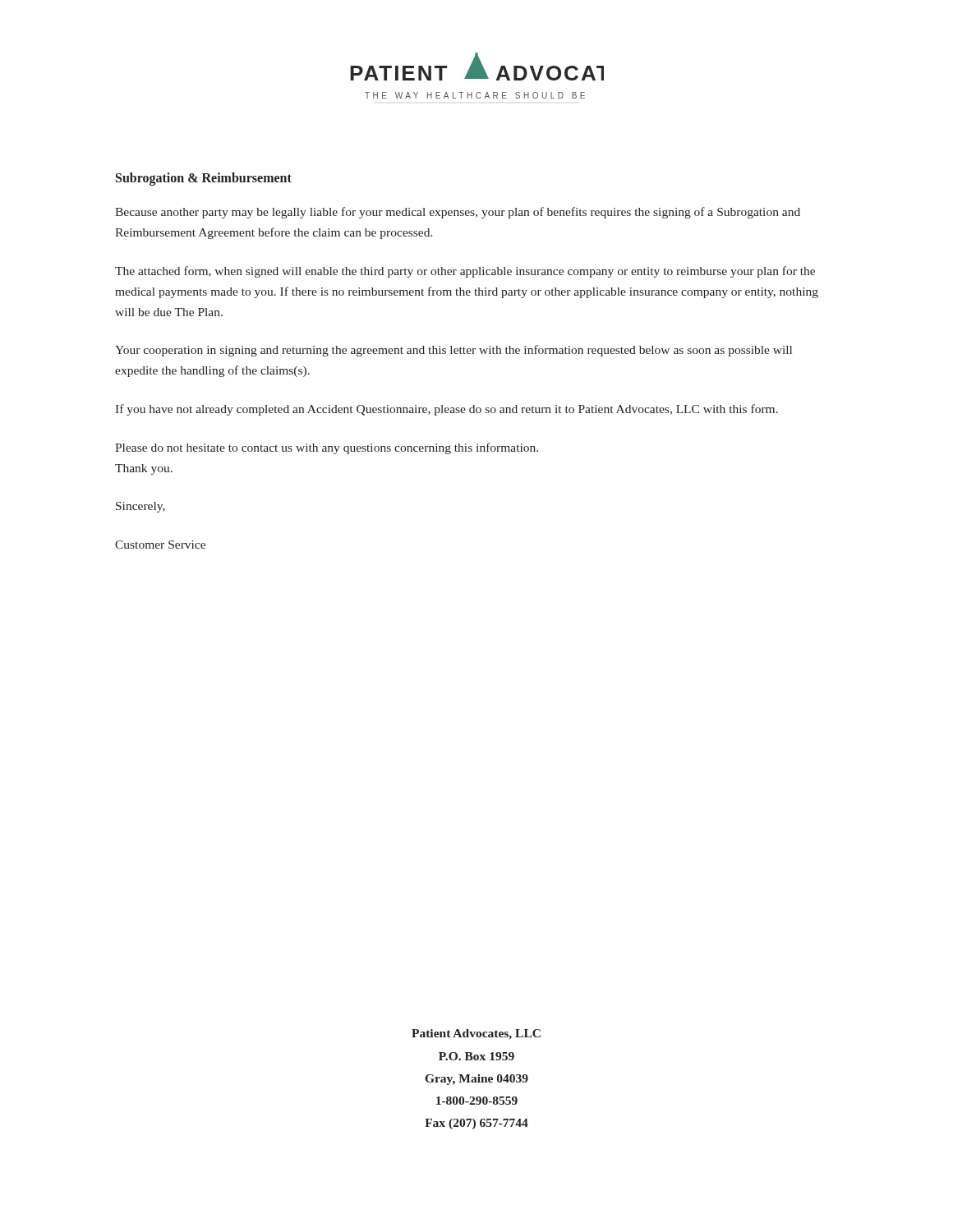Navigate to the region starting "Please do not"

[327, 457]
